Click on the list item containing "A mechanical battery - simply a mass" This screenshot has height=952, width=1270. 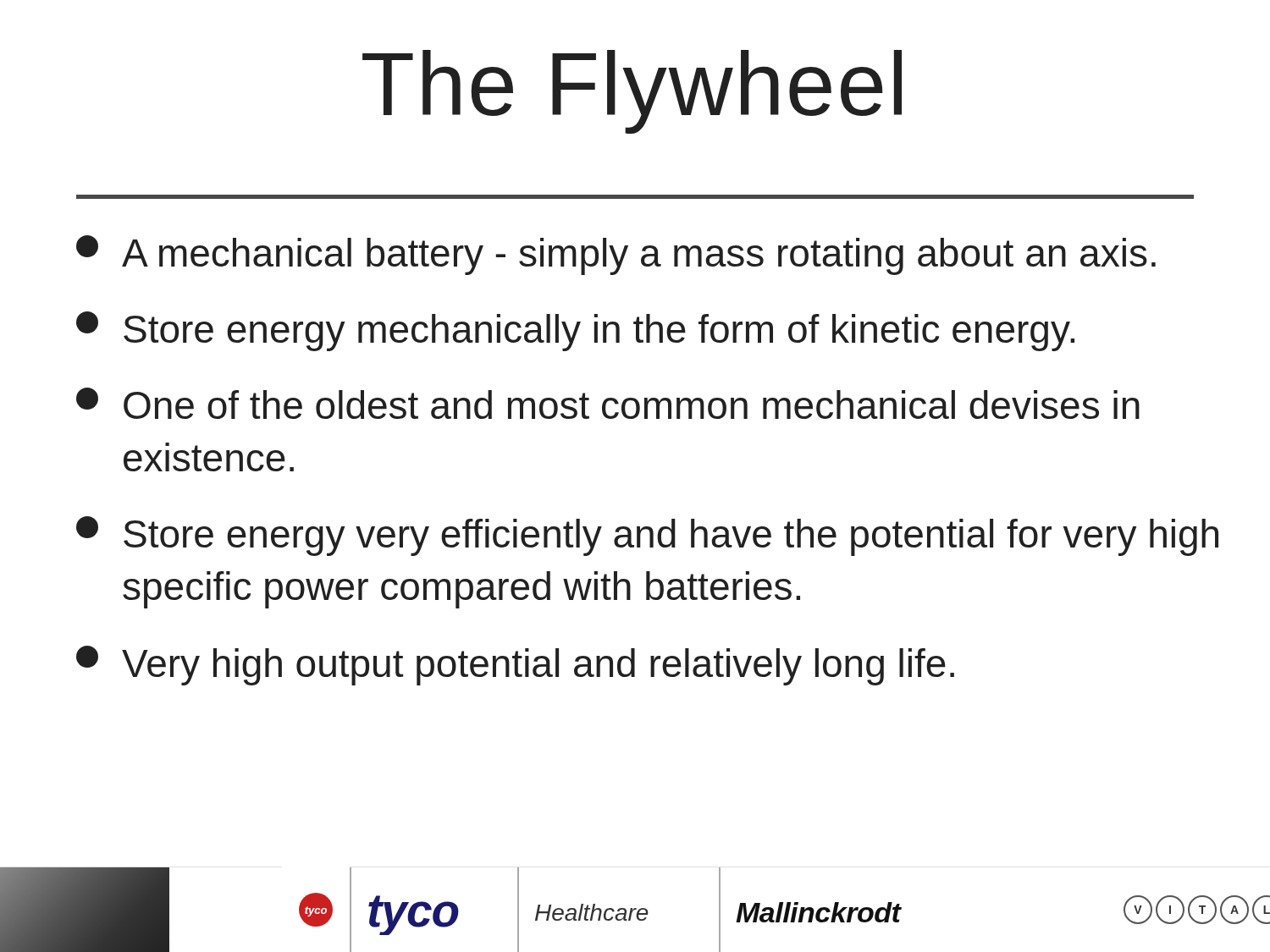point(618,253)
